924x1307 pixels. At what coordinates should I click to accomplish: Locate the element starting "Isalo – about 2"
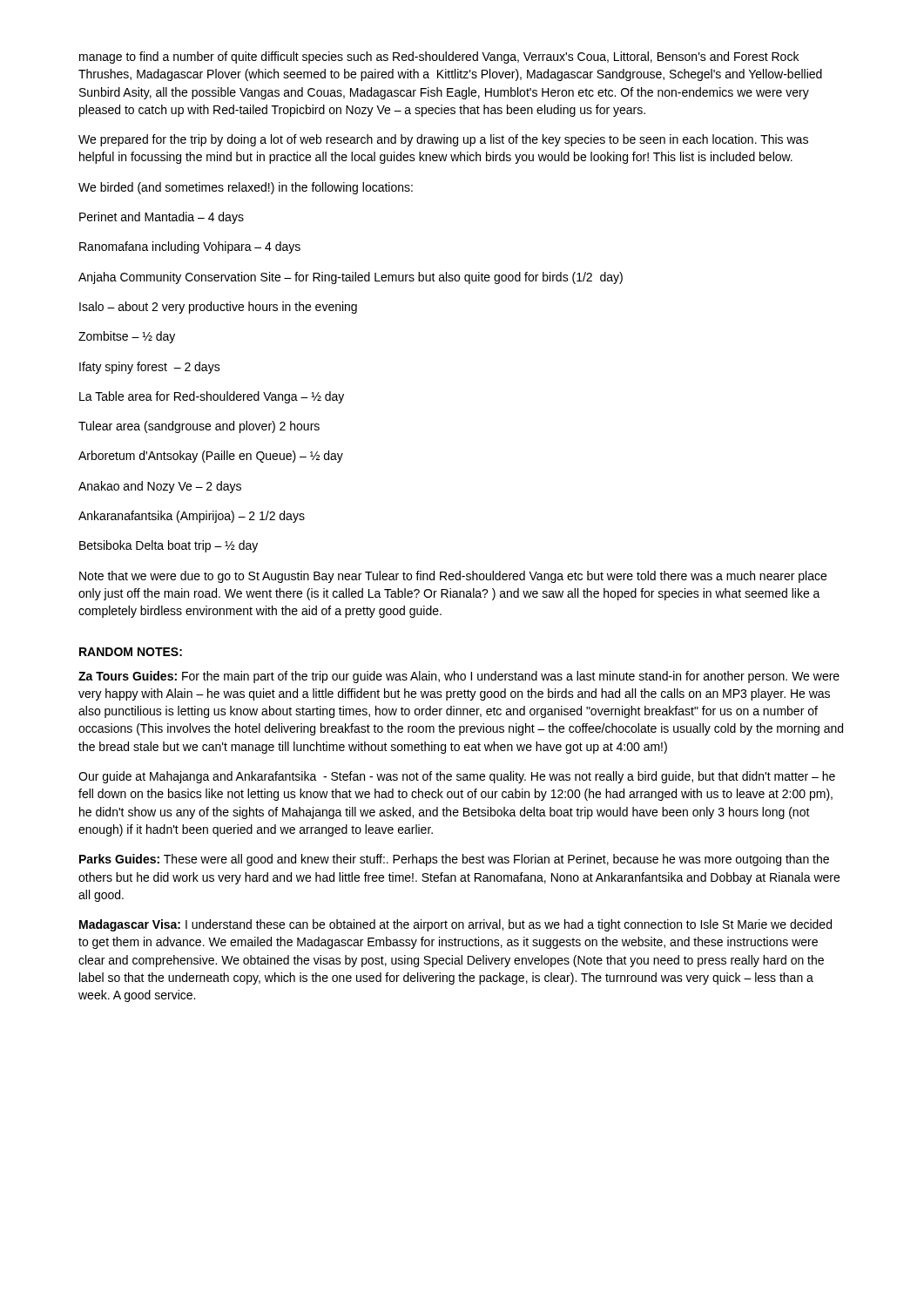tap(218, 307)
